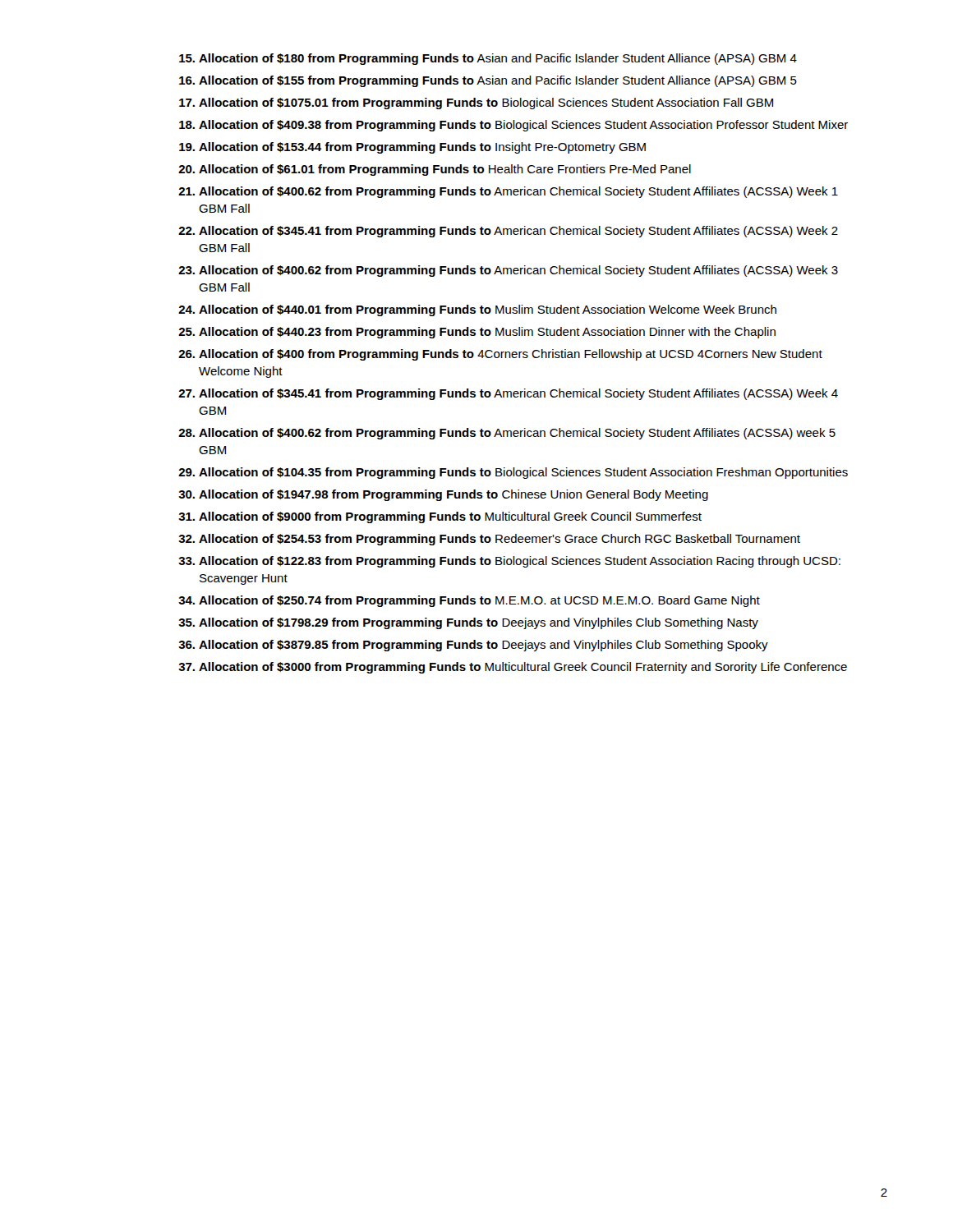Navigate to the region starting "29. Allocation of"

pos(509,472)
